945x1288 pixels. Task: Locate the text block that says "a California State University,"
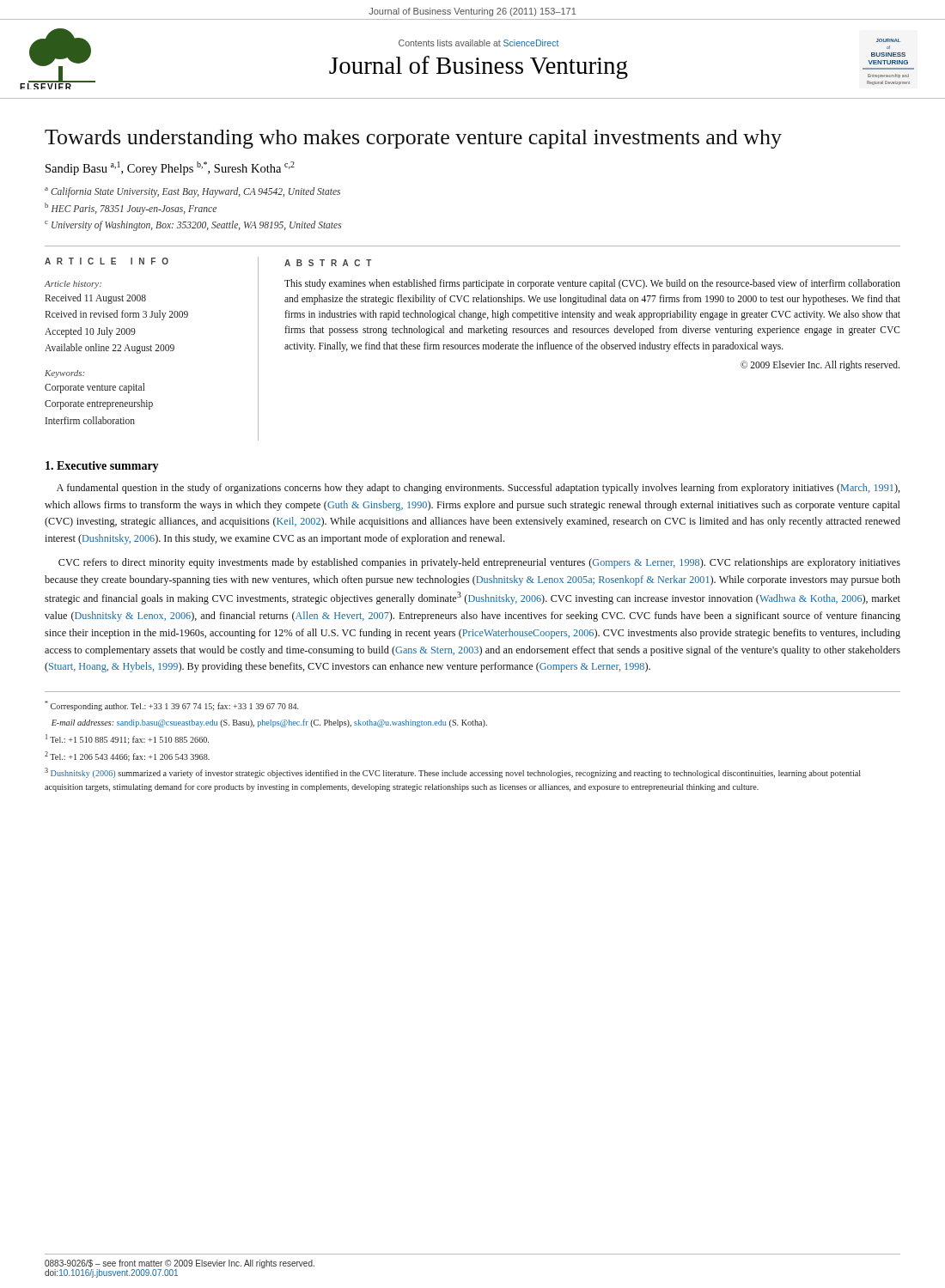tap(193, 207)
